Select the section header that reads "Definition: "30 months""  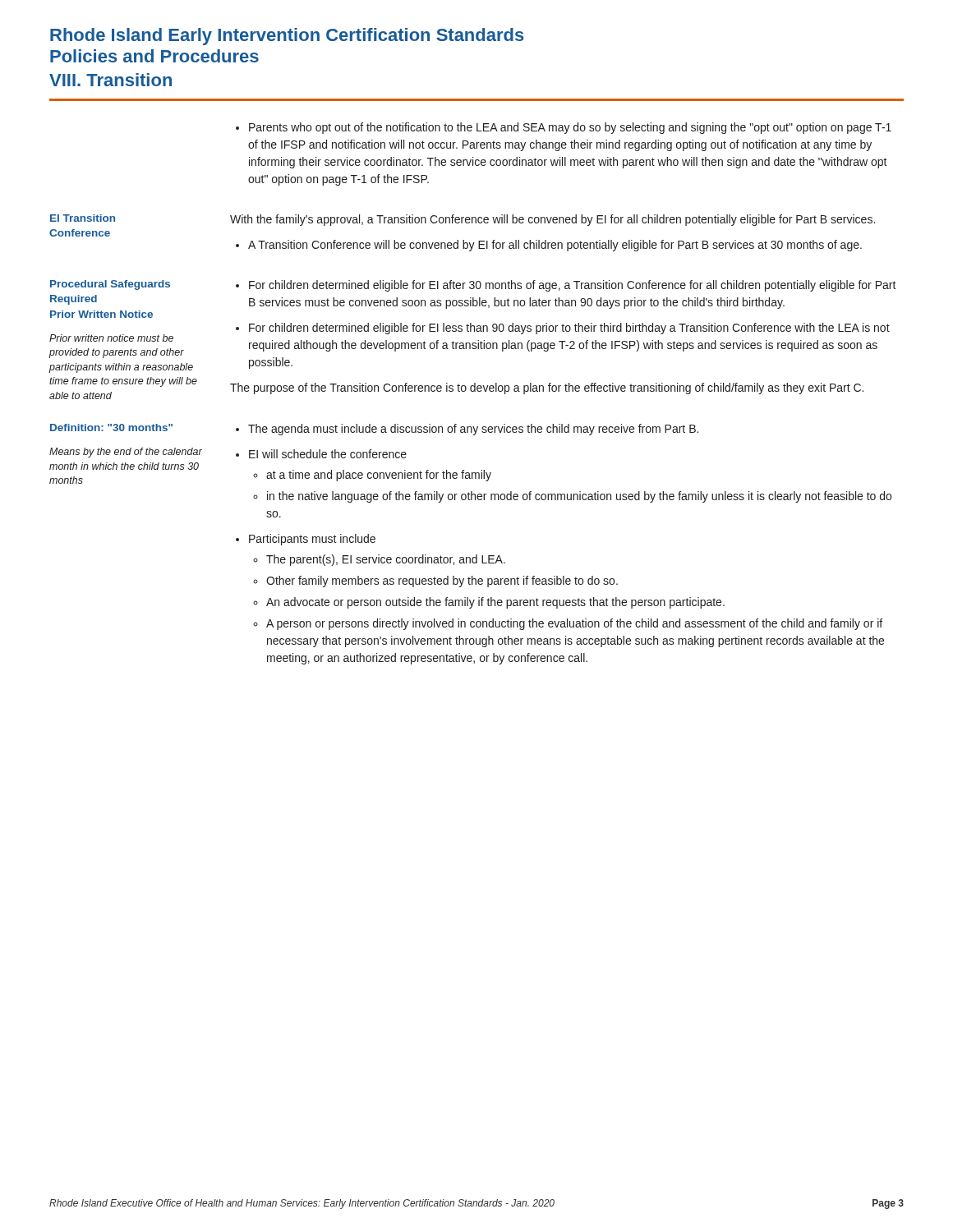click(111, 428)
